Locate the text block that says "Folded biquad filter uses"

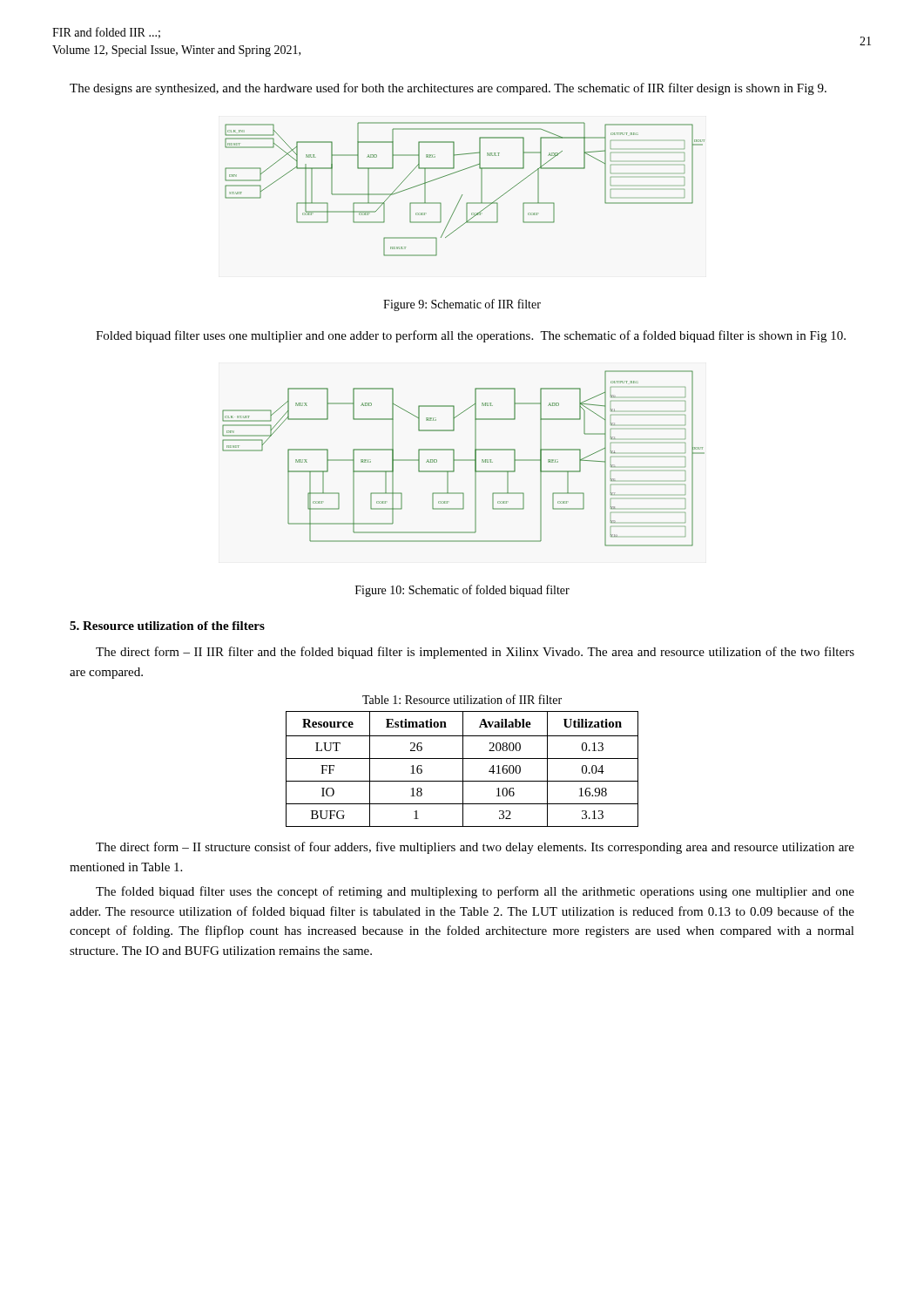(x=471, y=335)
